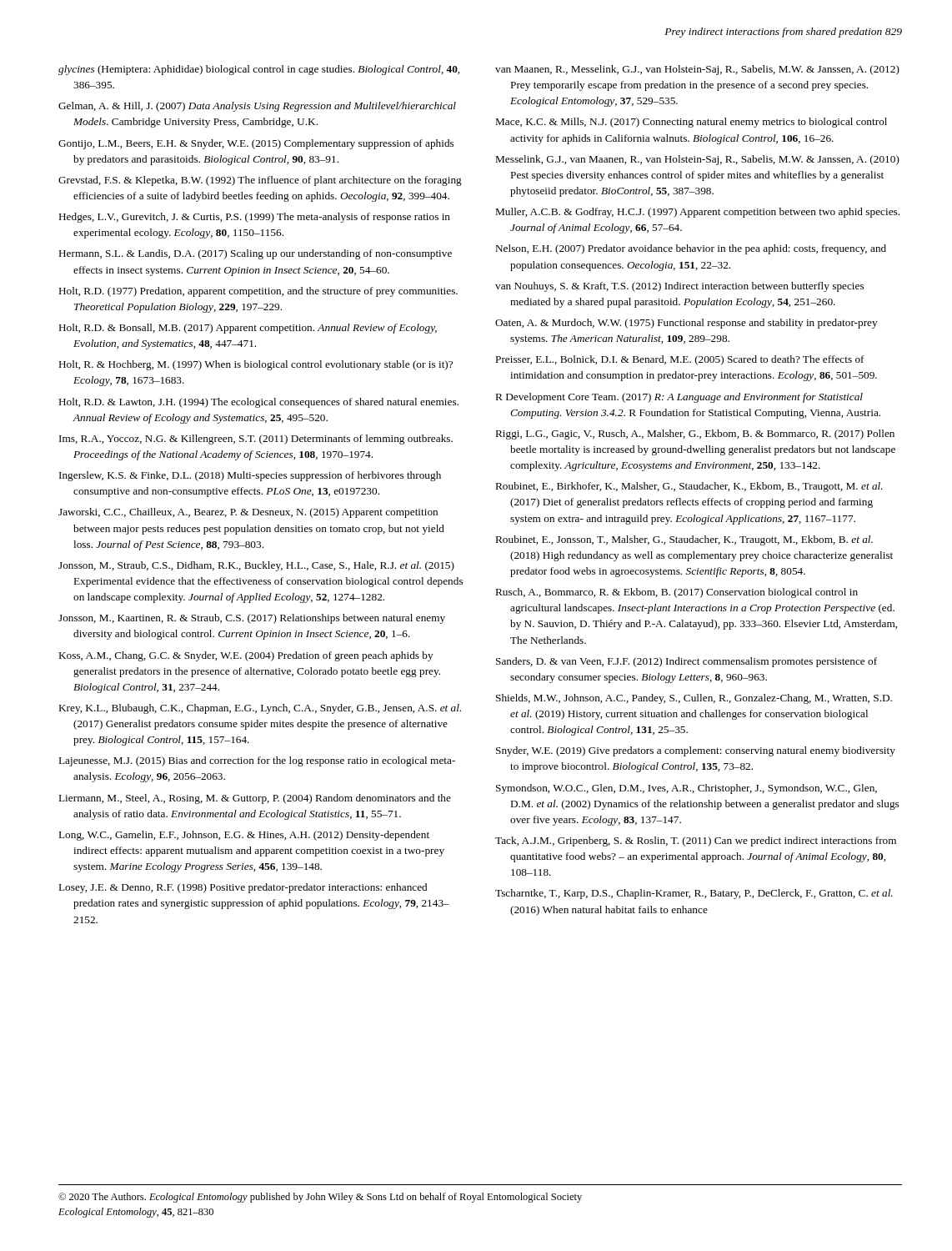Point to the region starting "Jonsson, M., Kaartinen, R. & Straub, C.S."

[252, 626]
